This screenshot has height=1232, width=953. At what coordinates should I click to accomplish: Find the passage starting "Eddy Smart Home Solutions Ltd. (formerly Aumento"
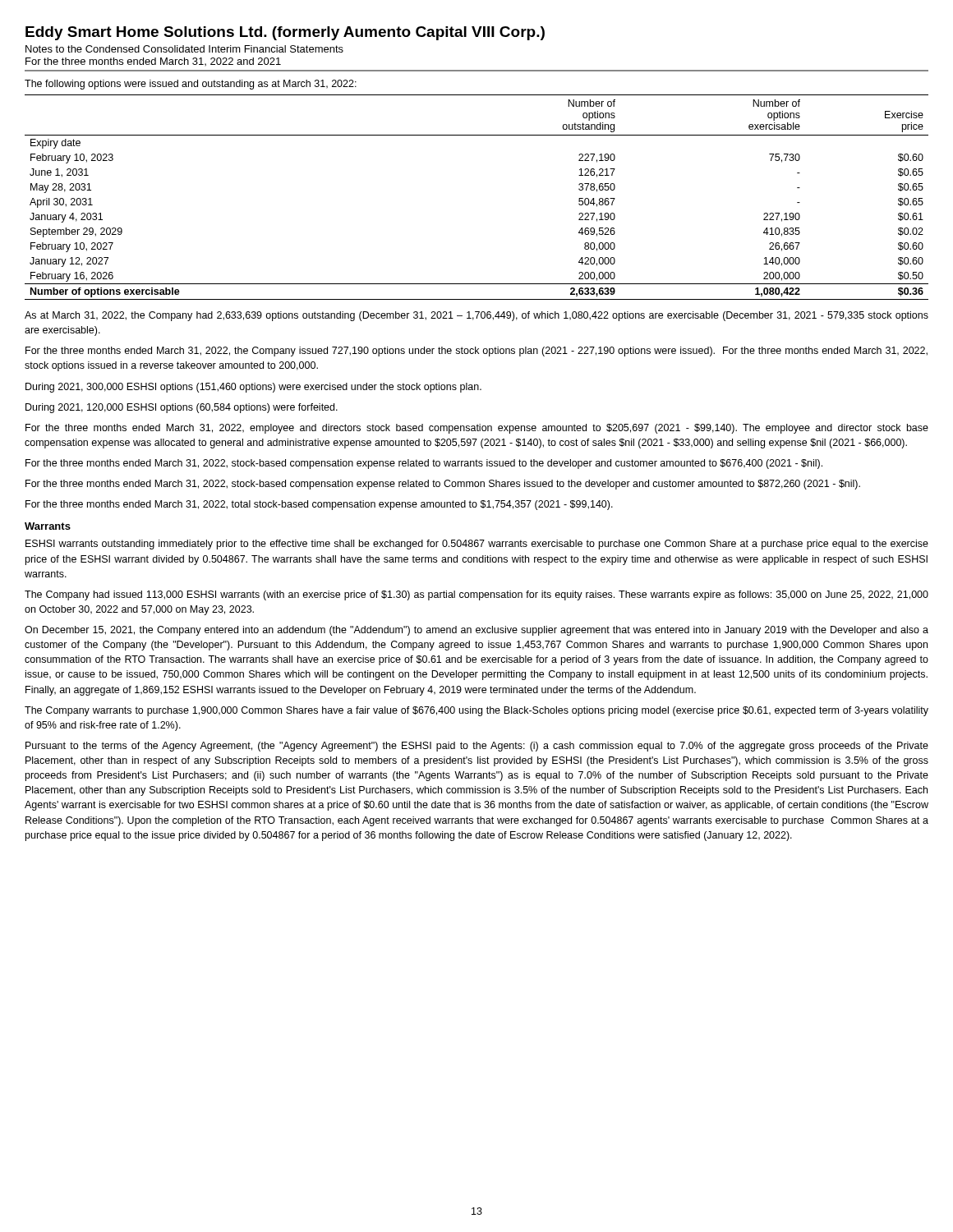point(285,32)
